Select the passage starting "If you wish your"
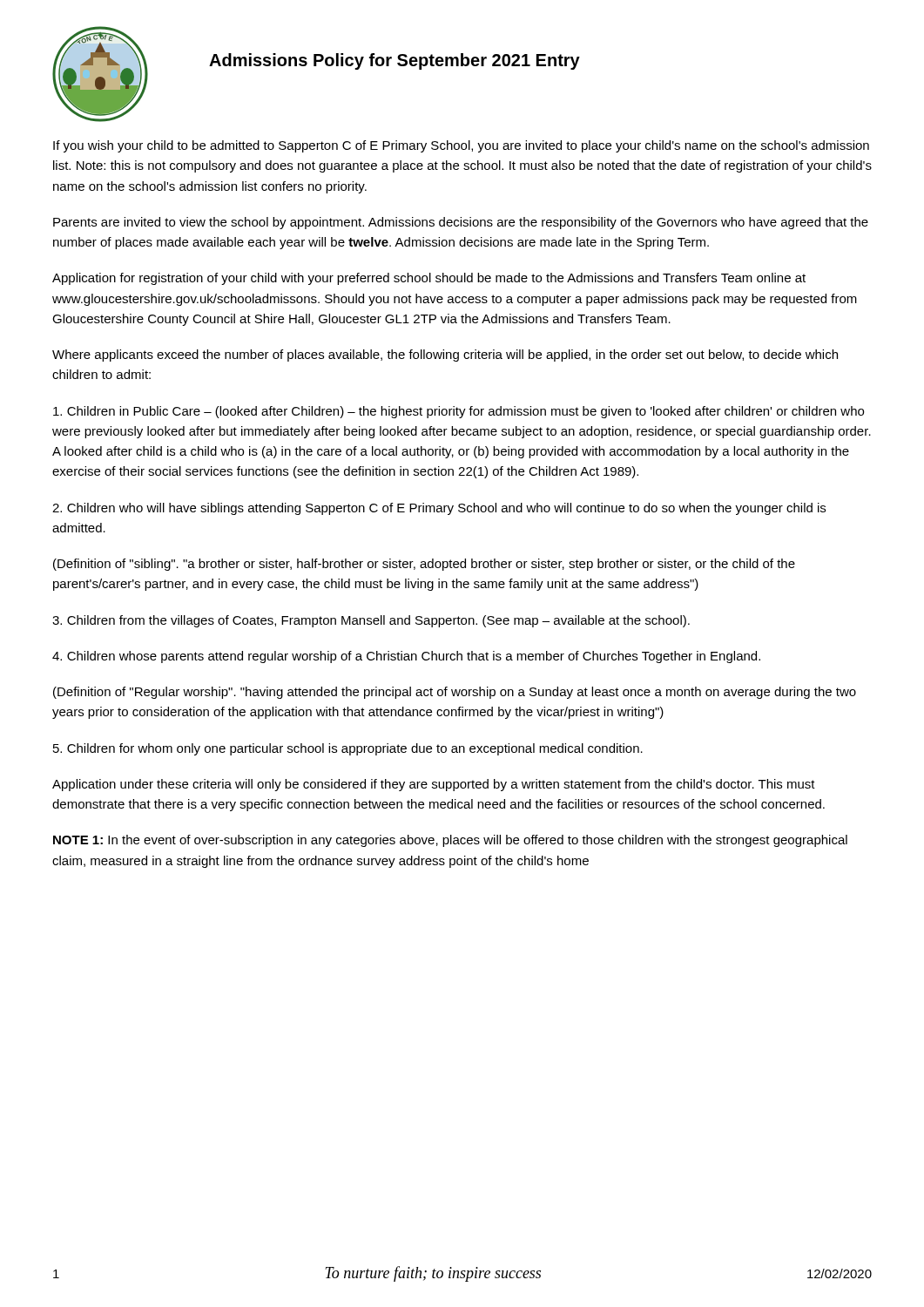The width and height of the screenshot is (924, 1307). pyautogui.click(x=462, y=165)
